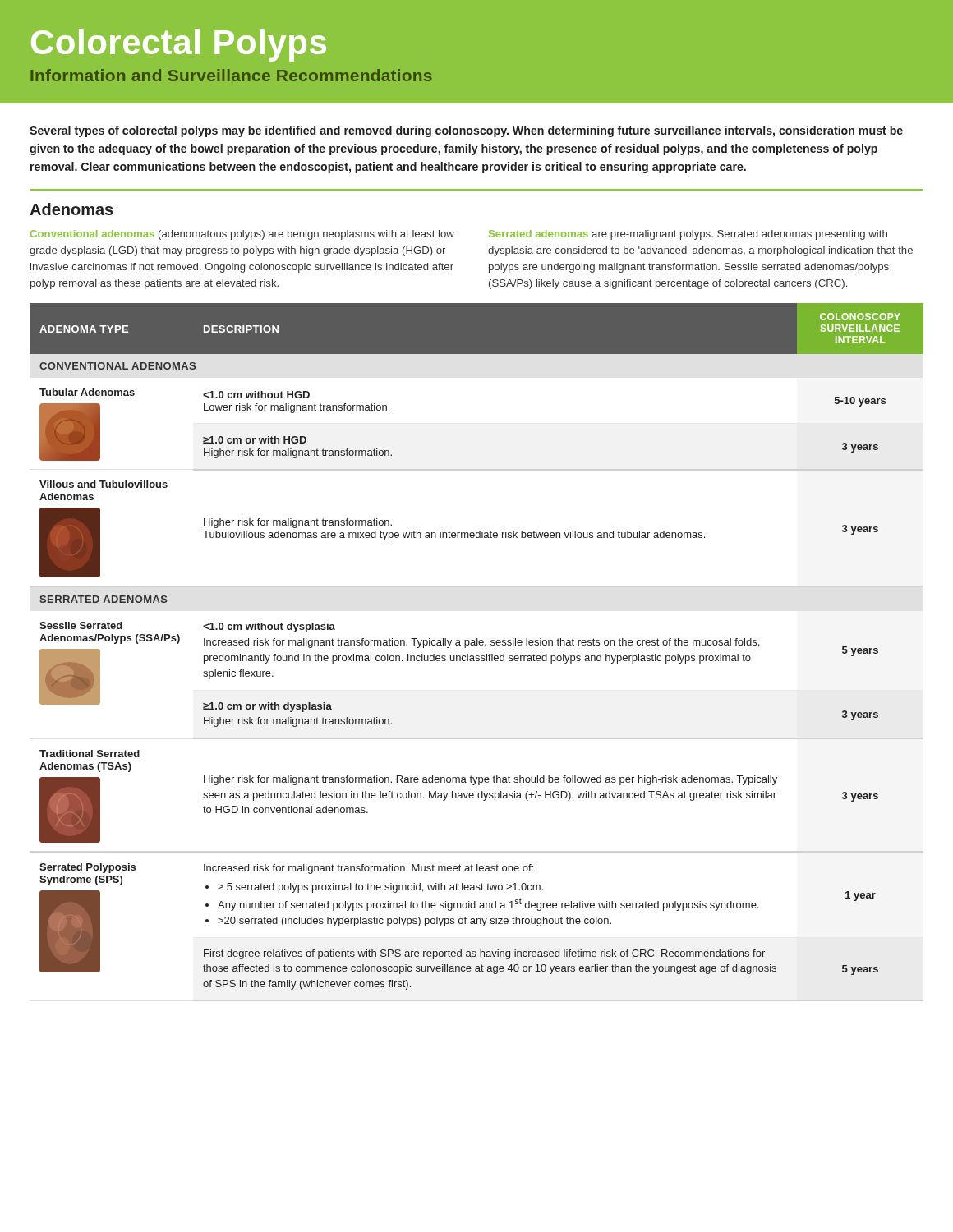Select the table that reads "ADENOMA TYPE"
Screen dimensions: 1232x953
click(476, 662)
